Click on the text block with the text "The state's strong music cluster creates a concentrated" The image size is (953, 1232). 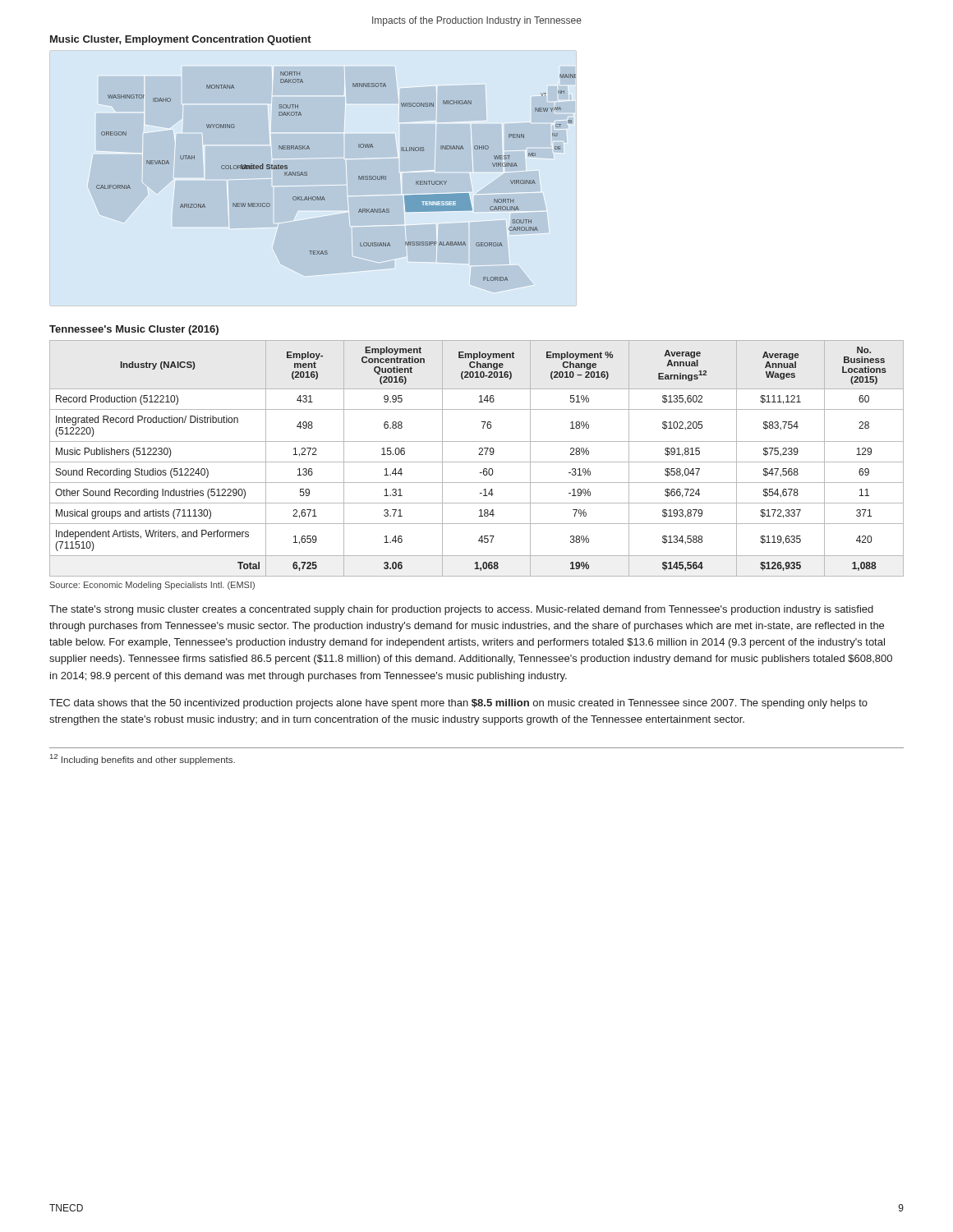pyautogui.click(x=476, y=643)
